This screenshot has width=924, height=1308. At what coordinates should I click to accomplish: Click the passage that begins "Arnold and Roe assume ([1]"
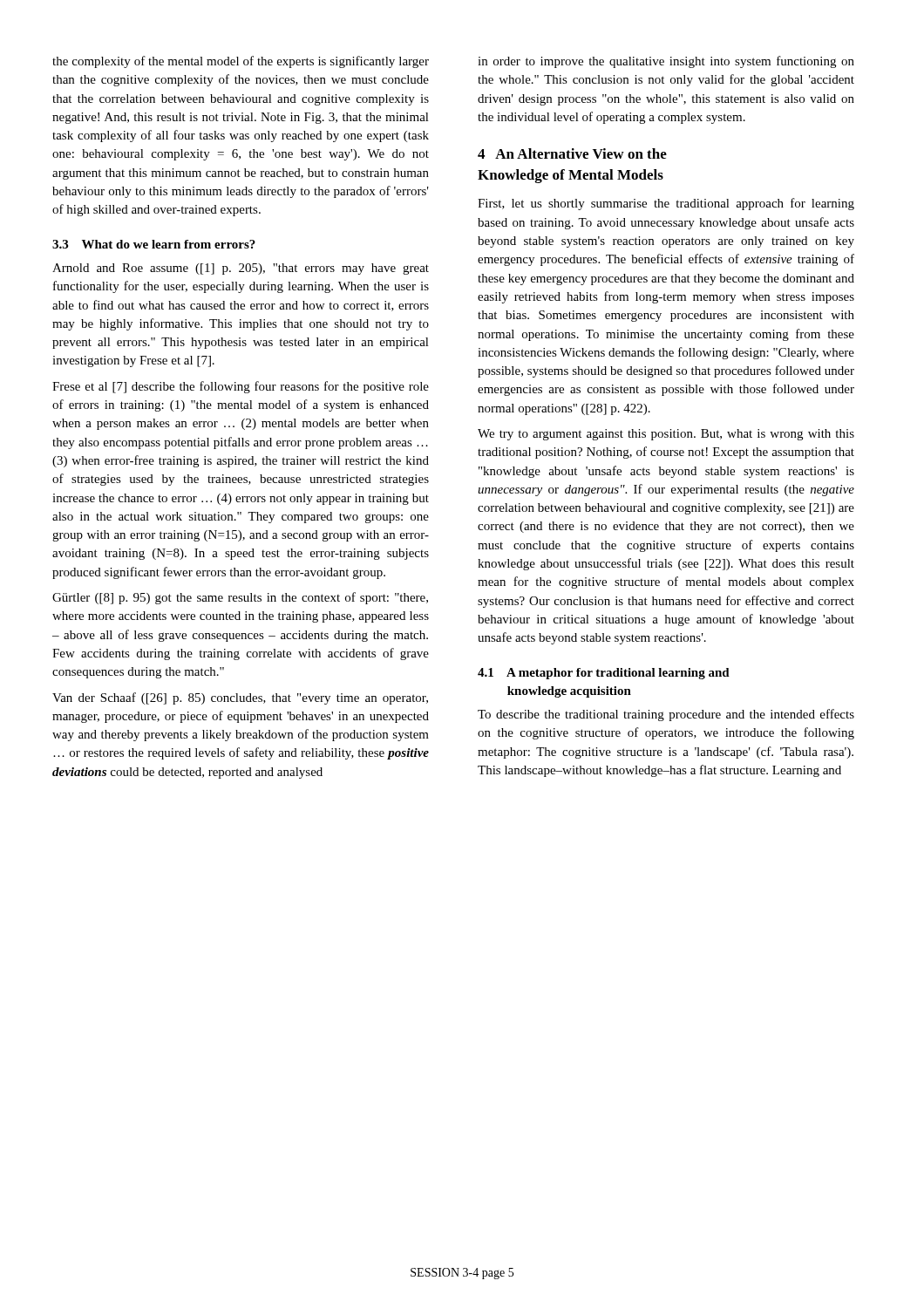[x=241, y=315]
